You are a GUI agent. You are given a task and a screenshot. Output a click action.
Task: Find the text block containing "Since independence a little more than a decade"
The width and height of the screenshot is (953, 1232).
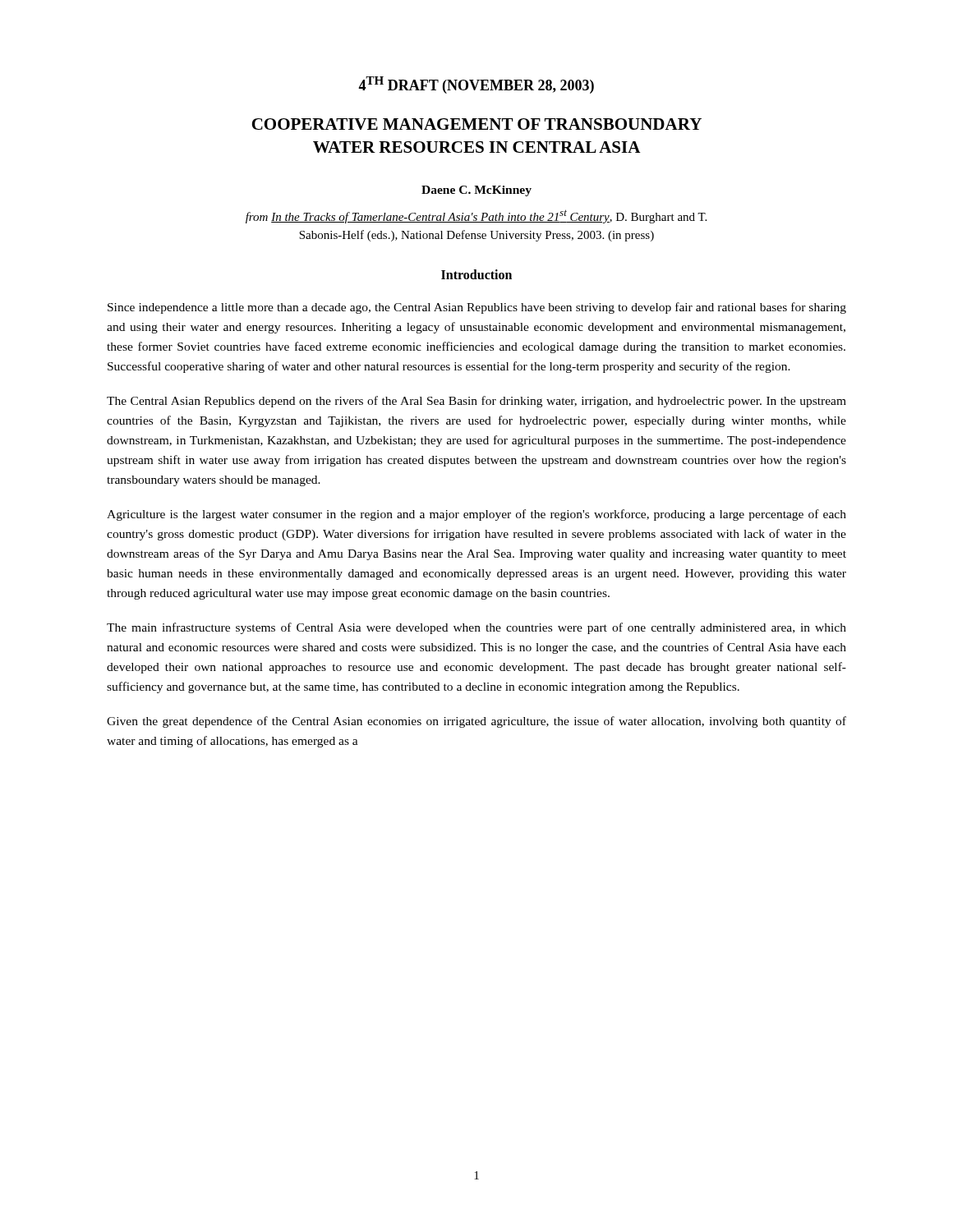point(476,336)
